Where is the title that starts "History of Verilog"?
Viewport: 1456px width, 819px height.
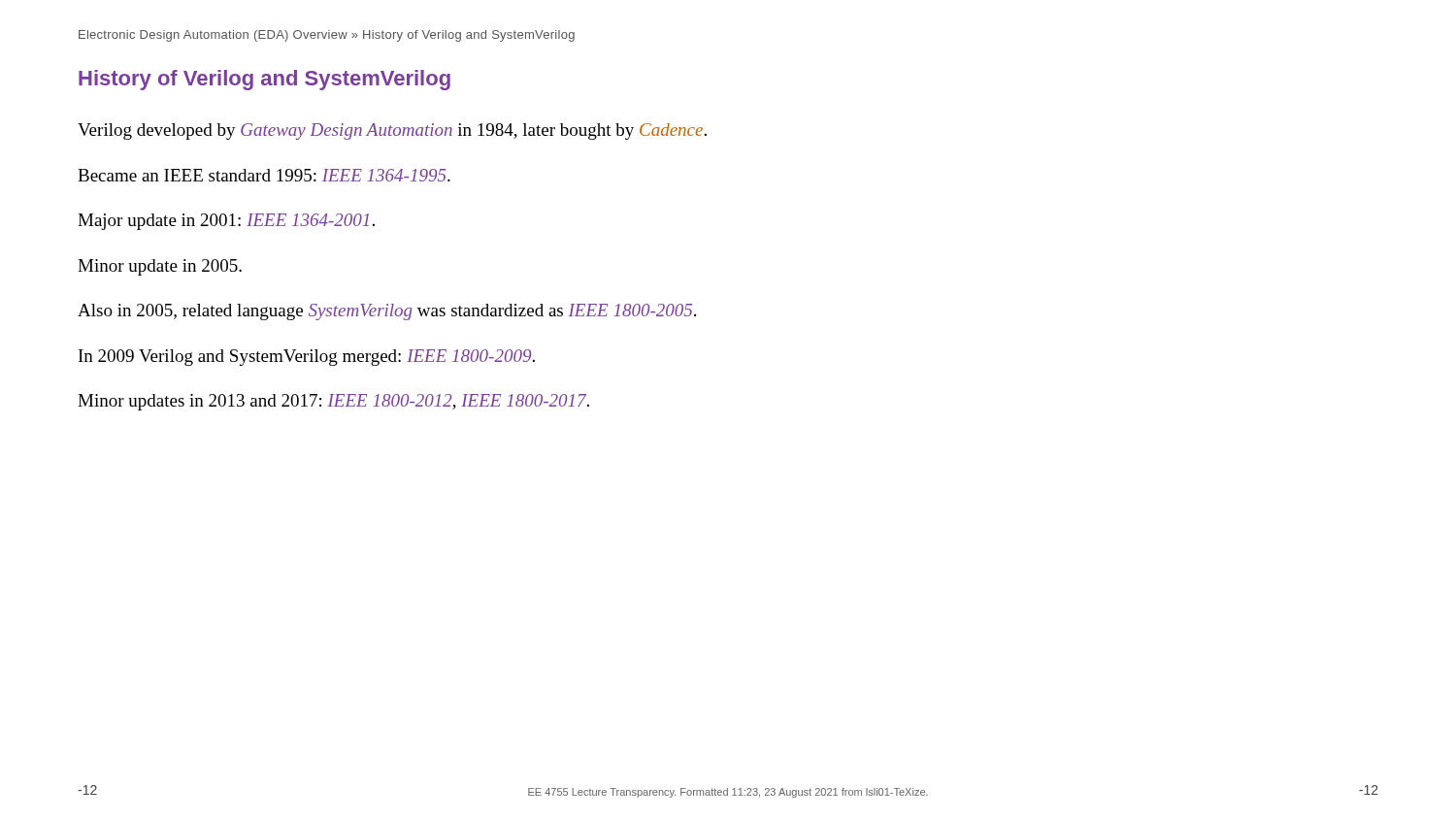(x=265, y=78)
